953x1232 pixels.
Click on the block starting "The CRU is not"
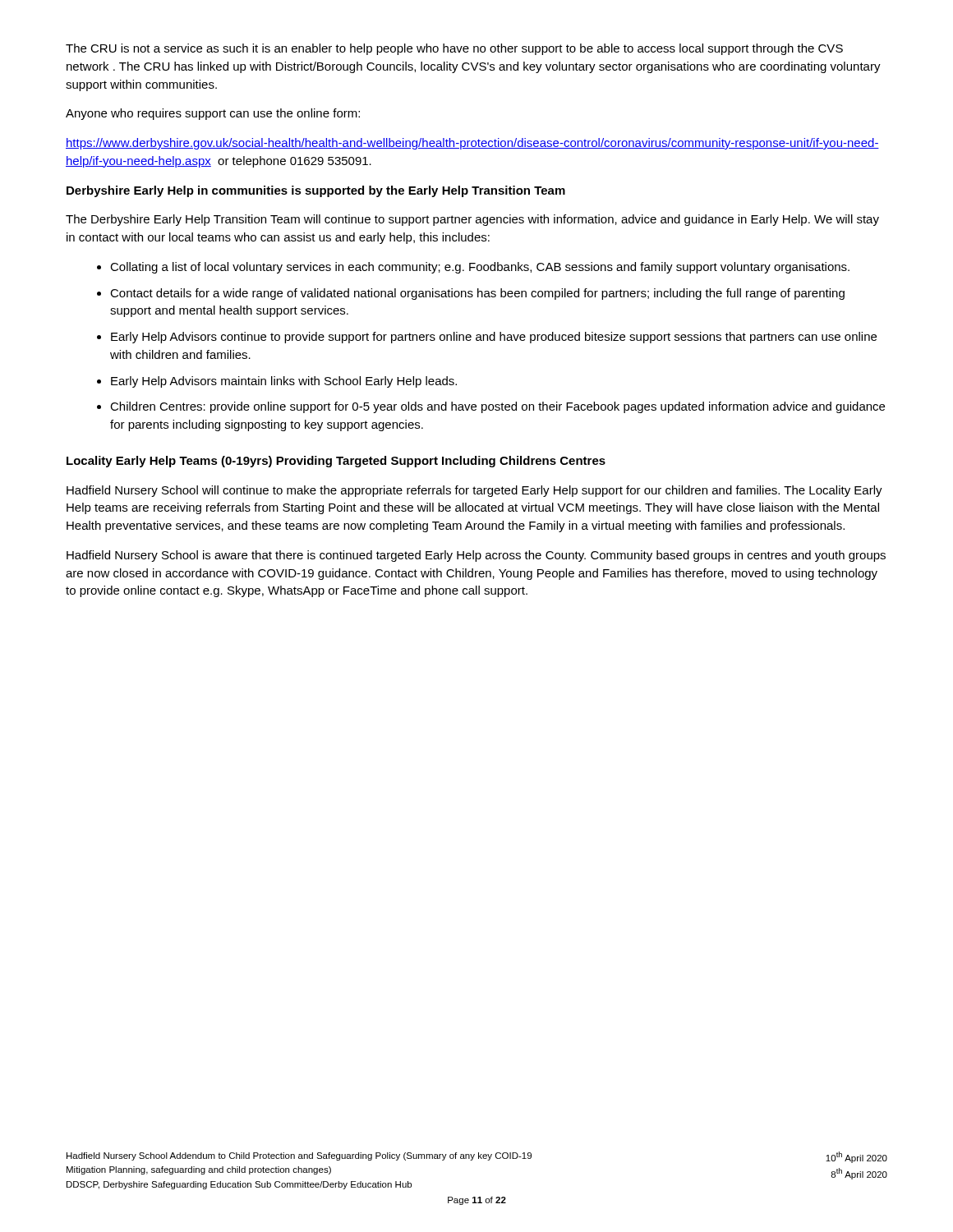point(476,66)
